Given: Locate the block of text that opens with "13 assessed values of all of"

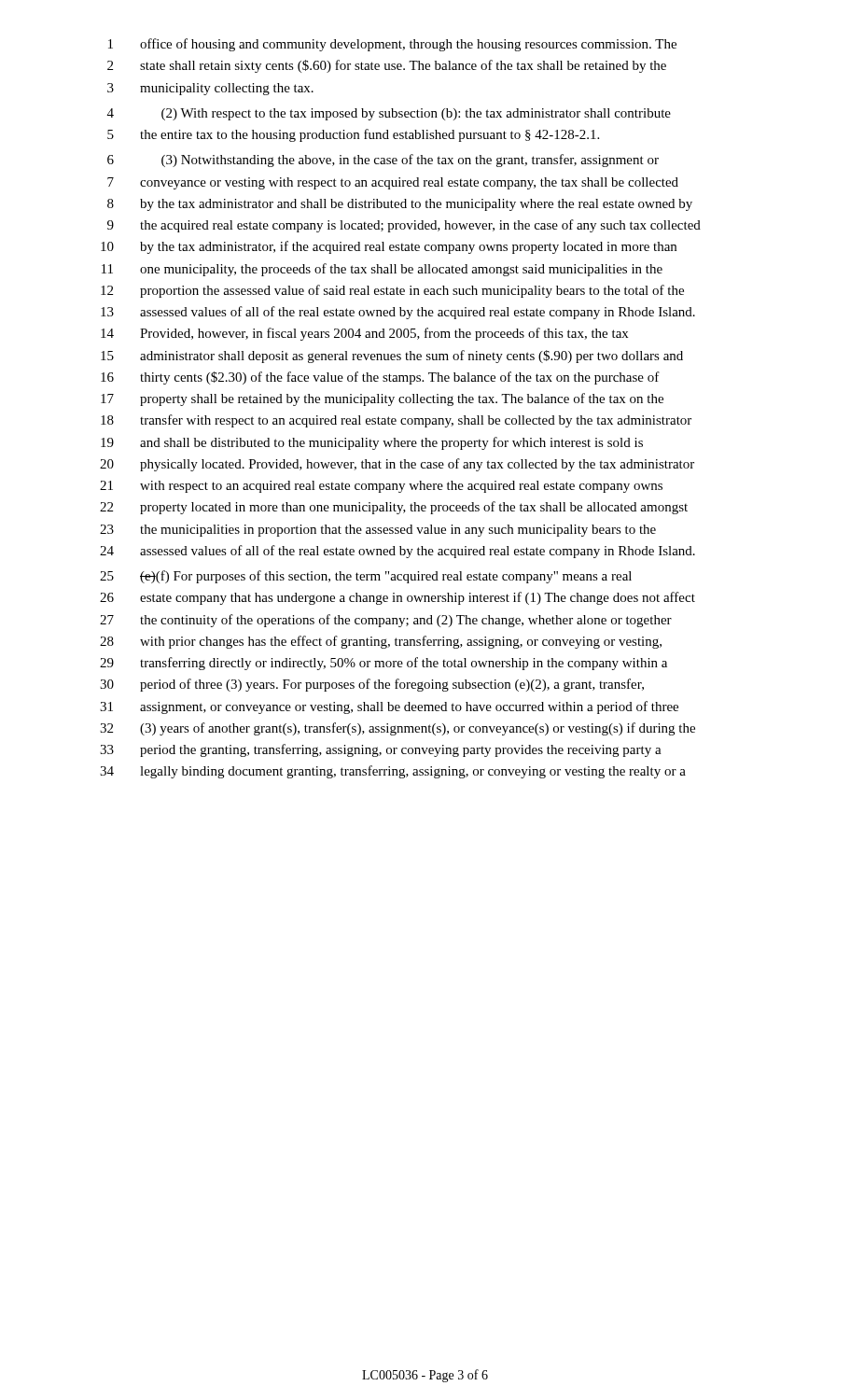Looking at the screenshot, I should [434, 312].
